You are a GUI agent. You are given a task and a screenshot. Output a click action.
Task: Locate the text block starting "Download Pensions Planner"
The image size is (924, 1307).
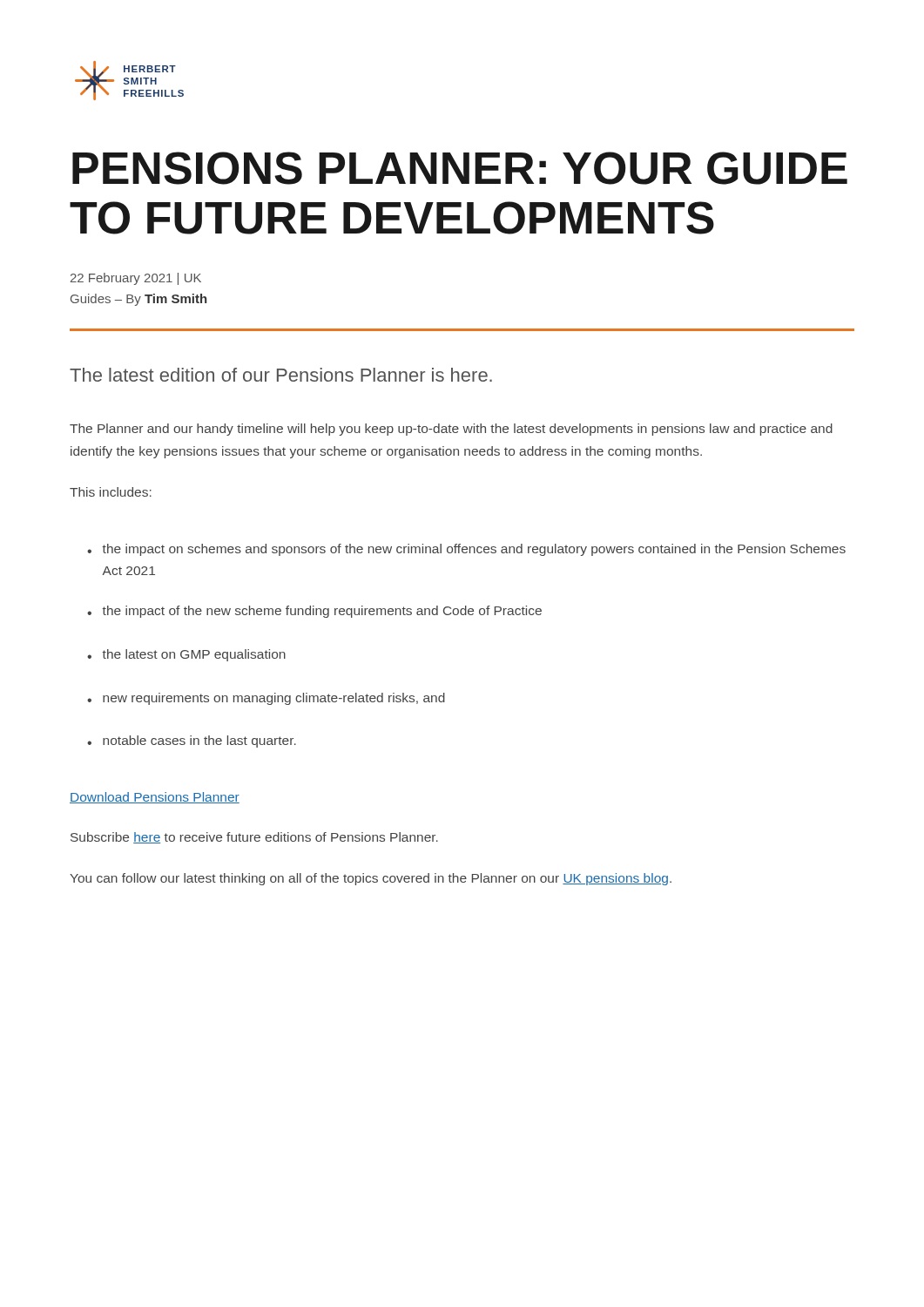(155, 798)
